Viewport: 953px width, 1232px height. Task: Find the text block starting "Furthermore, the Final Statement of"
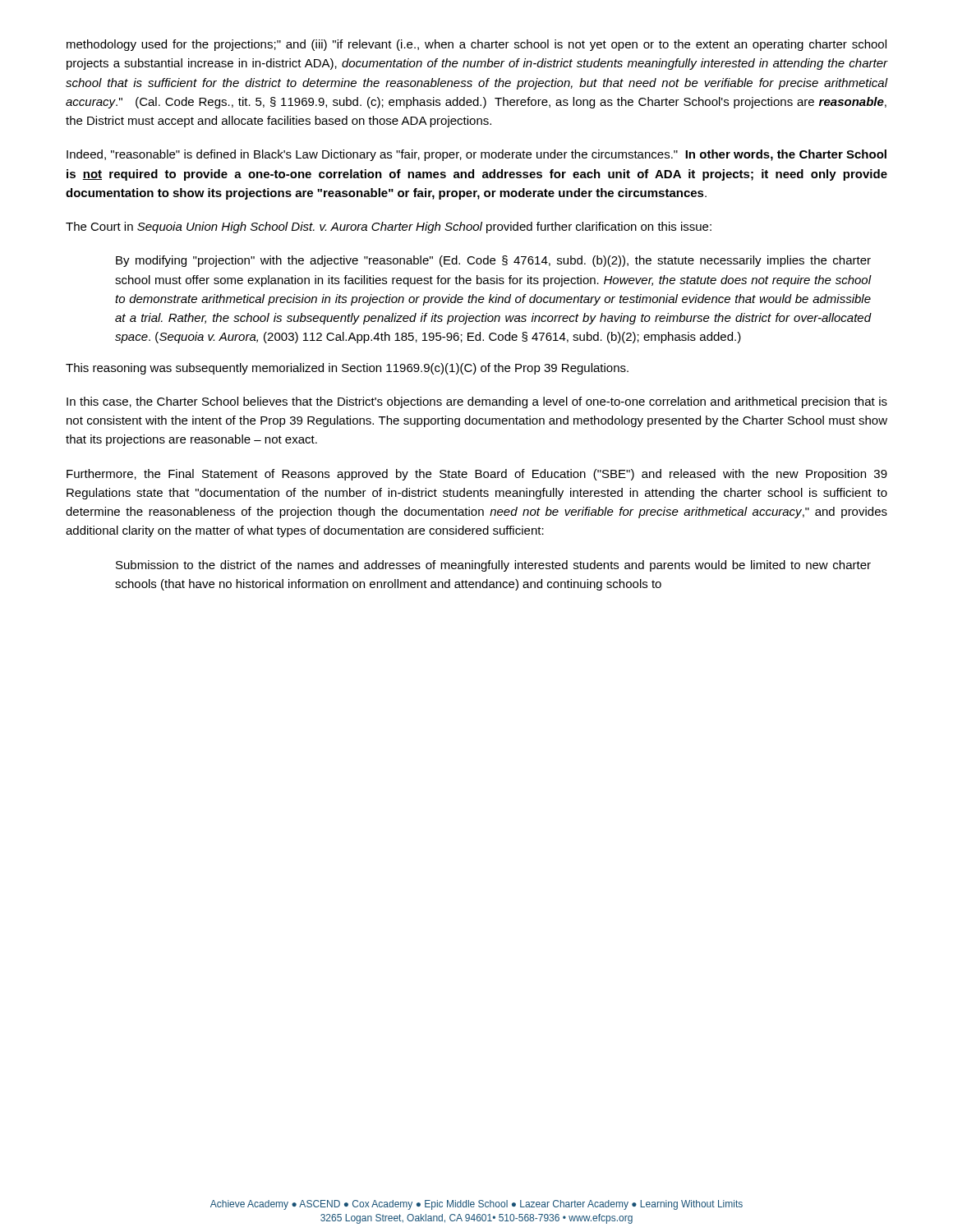476,502
